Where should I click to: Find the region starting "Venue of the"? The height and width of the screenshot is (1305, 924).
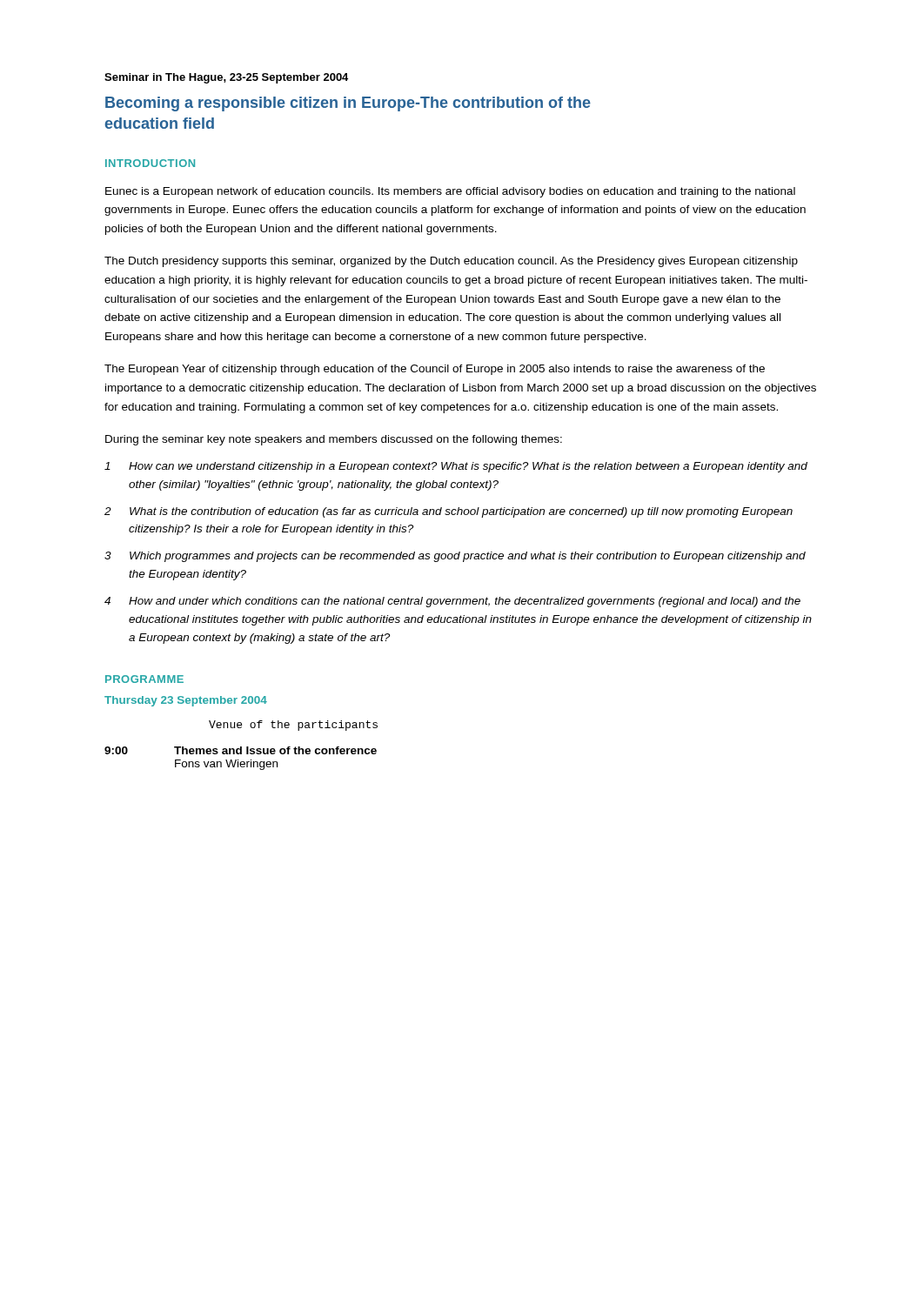[x=294, y=725]
